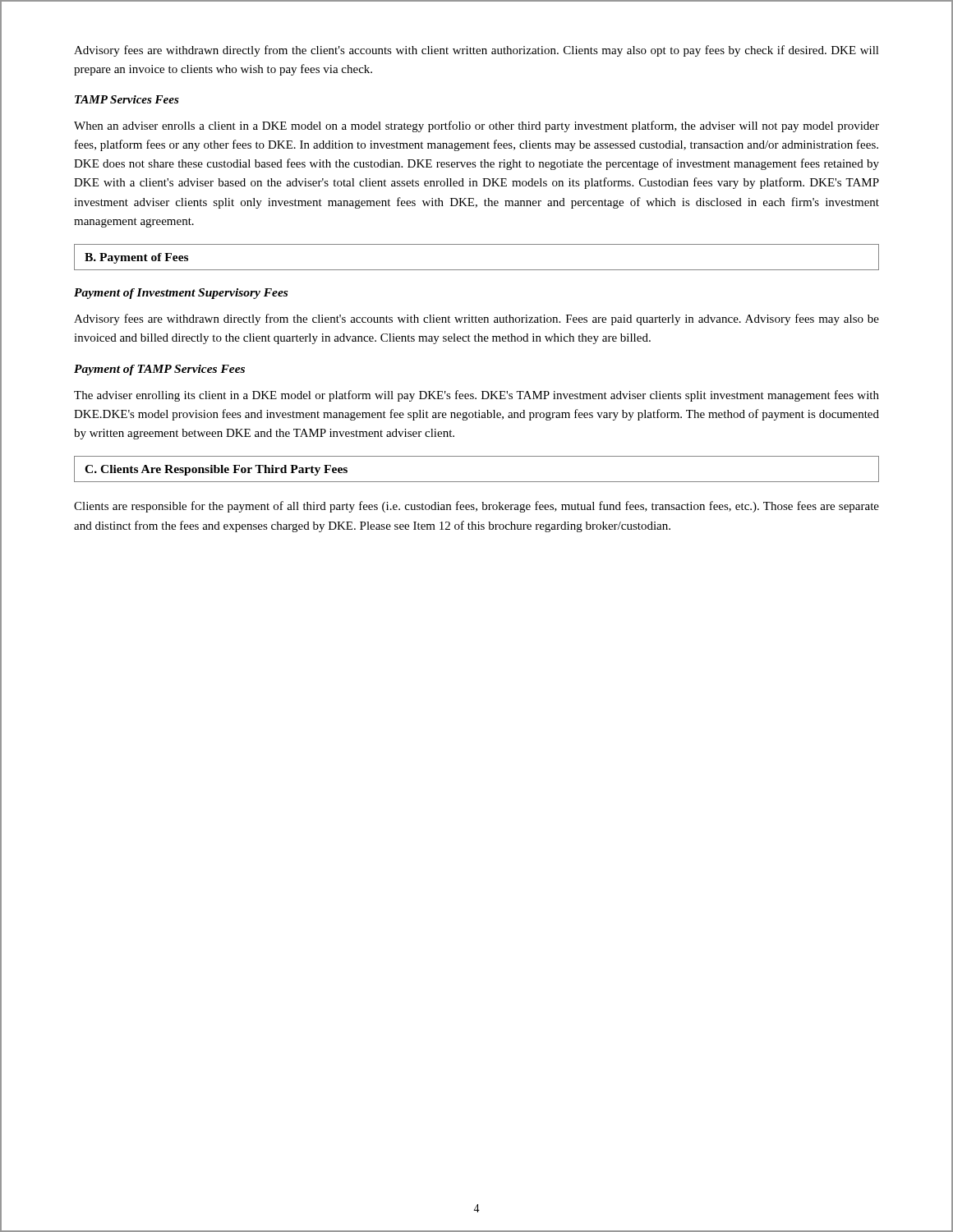Find the block starting "B. Payment of"
Image resolution: width=953 pixels, height=1232 pixels.
(x=137, y=257)
